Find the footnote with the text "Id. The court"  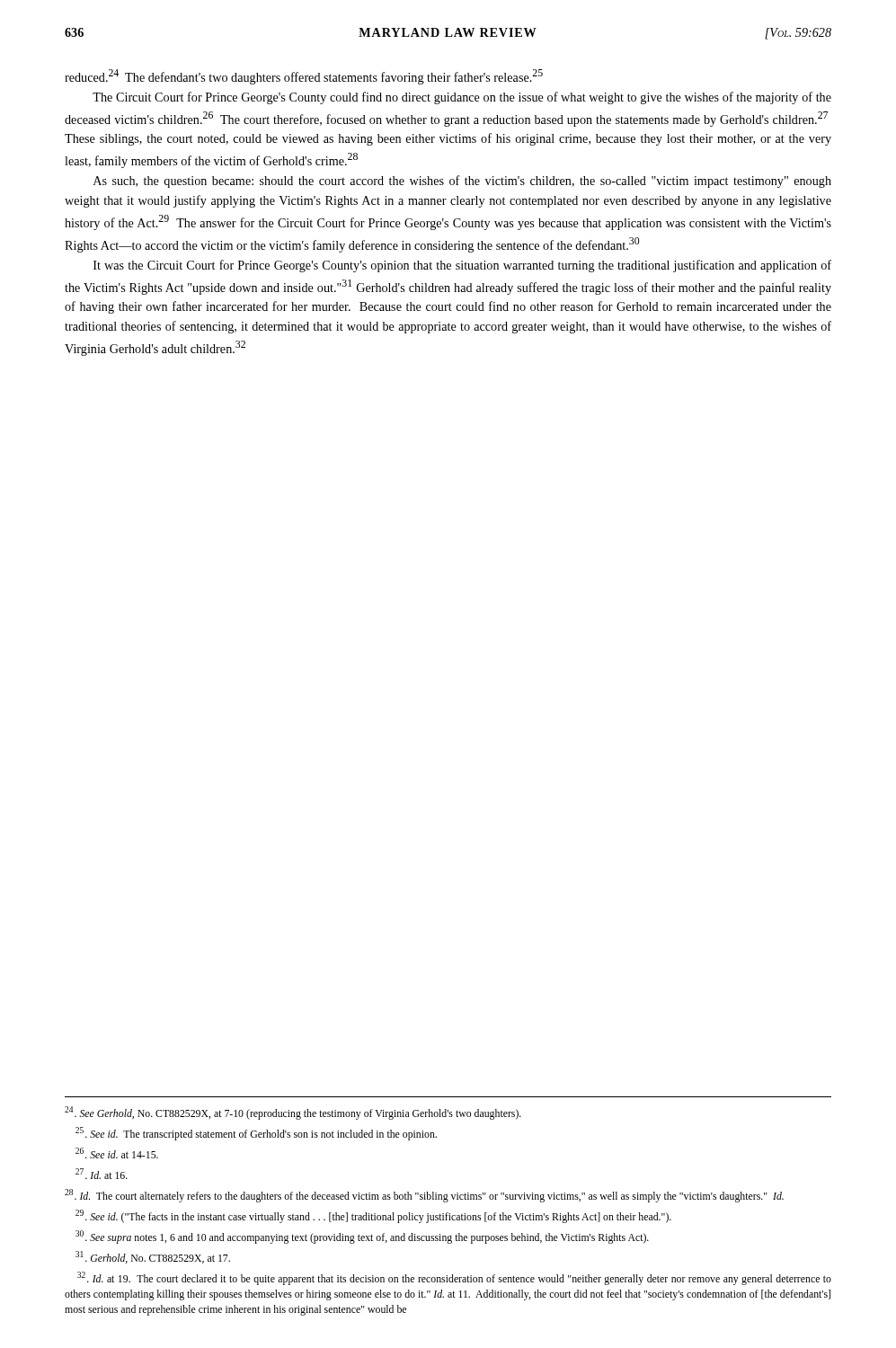tap(425, 1195)
